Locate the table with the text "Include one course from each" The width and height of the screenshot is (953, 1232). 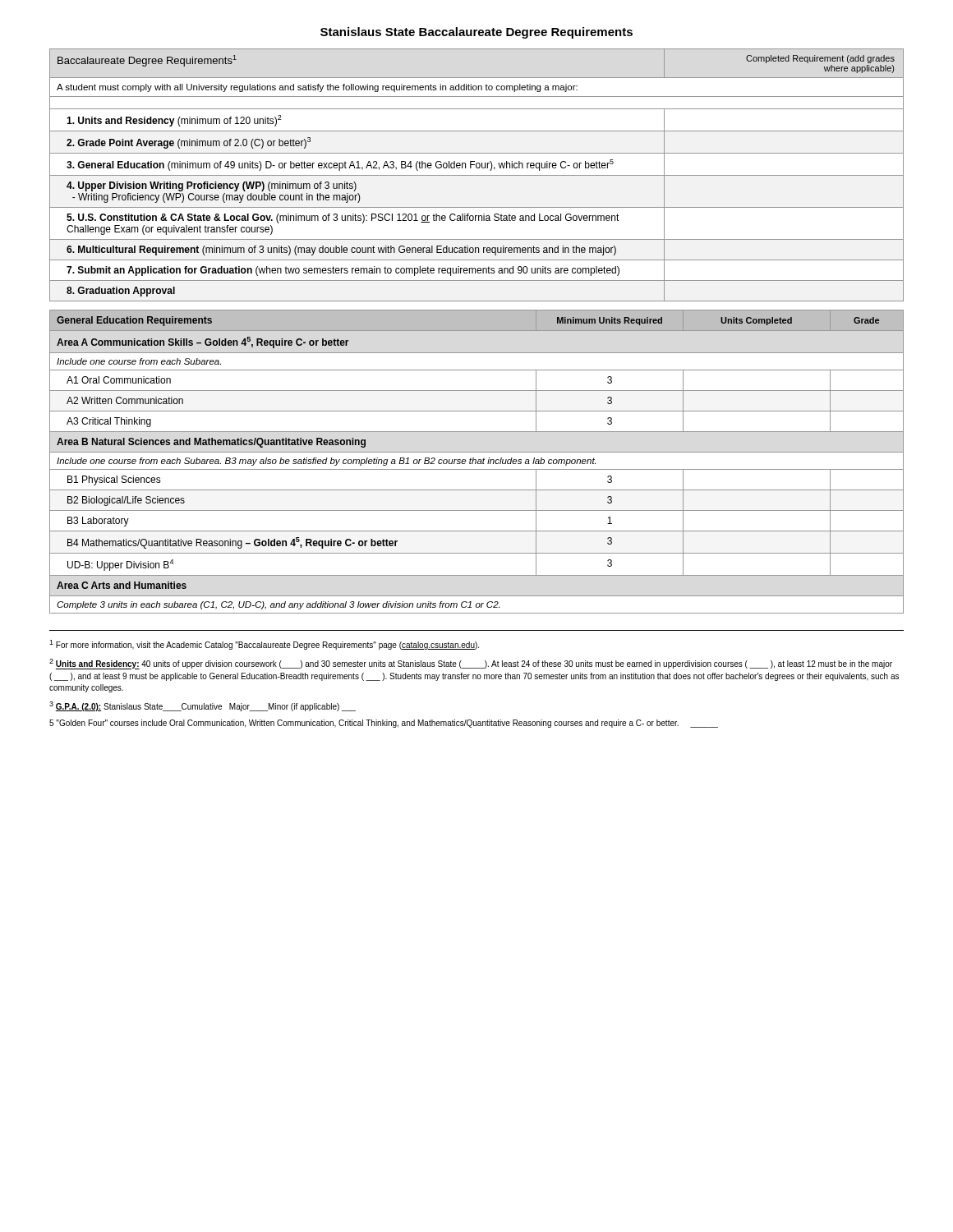(x=476, y=462)
